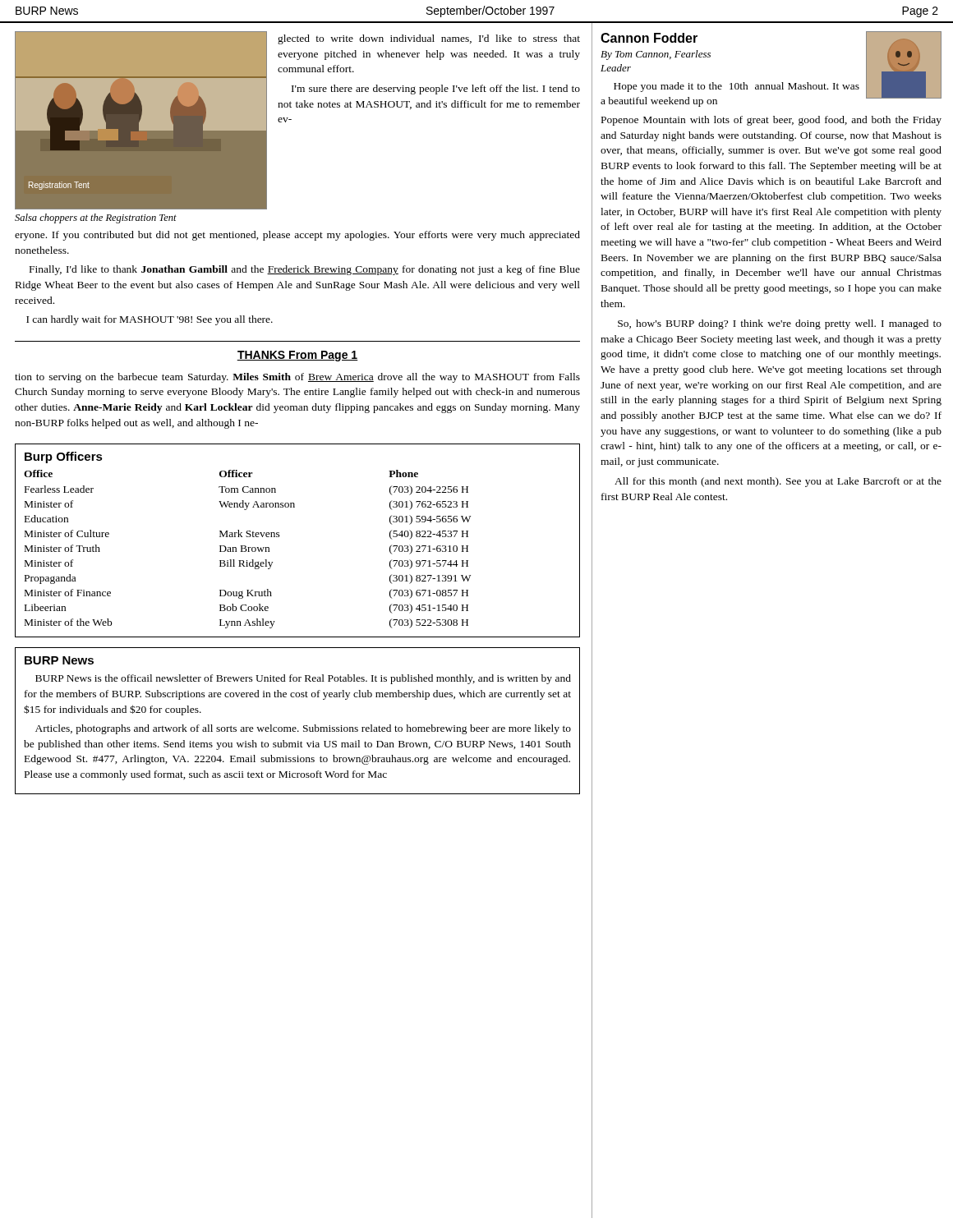
Task: Find the text starting "Salsa choppers at the Registration"
Action: (x=95, y=218)
